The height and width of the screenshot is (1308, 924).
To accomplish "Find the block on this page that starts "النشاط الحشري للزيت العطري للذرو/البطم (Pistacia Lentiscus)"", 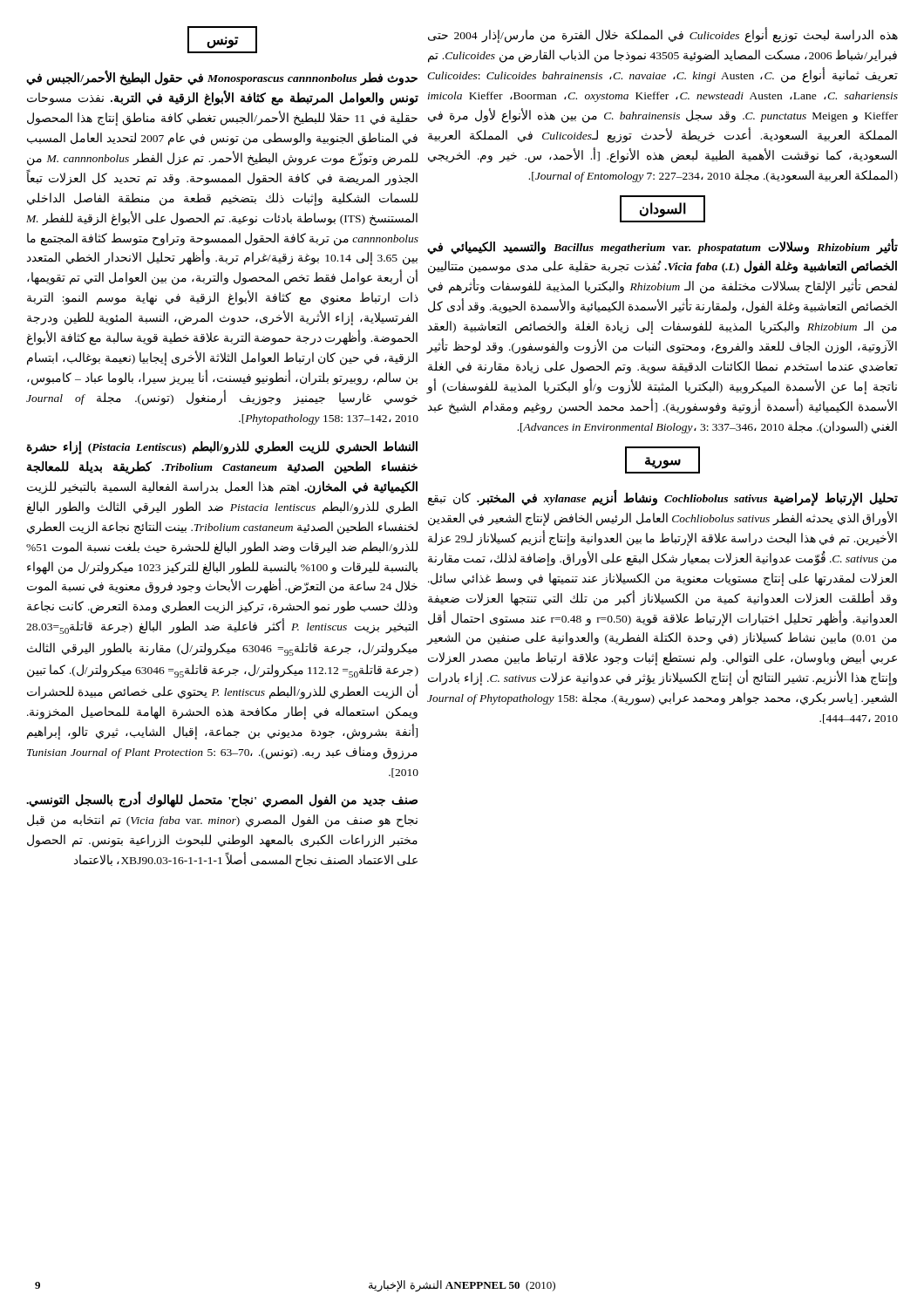I will point(222,609).
